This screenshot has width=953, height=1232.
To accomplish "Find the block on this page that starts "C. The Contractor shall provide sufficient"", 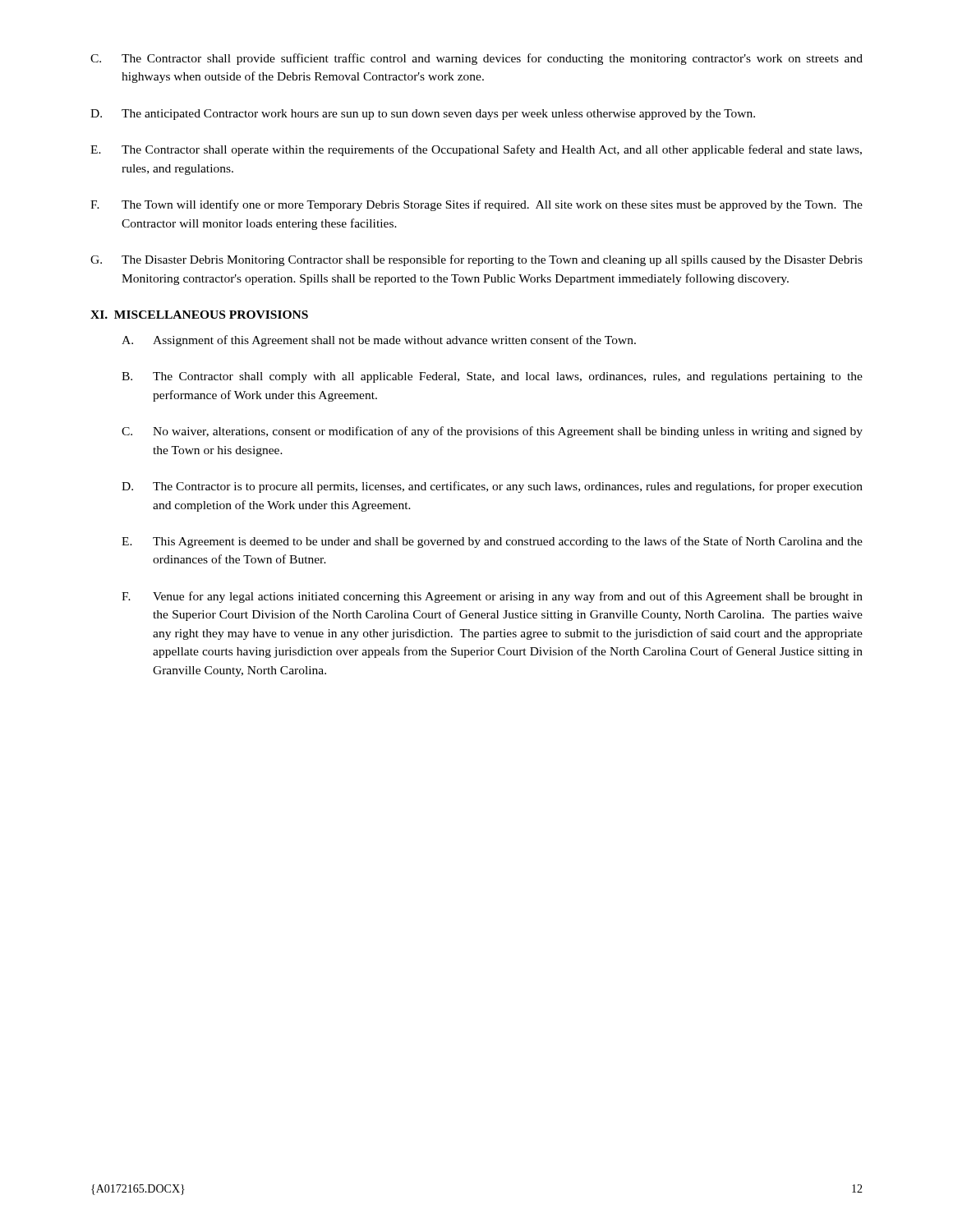I will coord(476,68).
